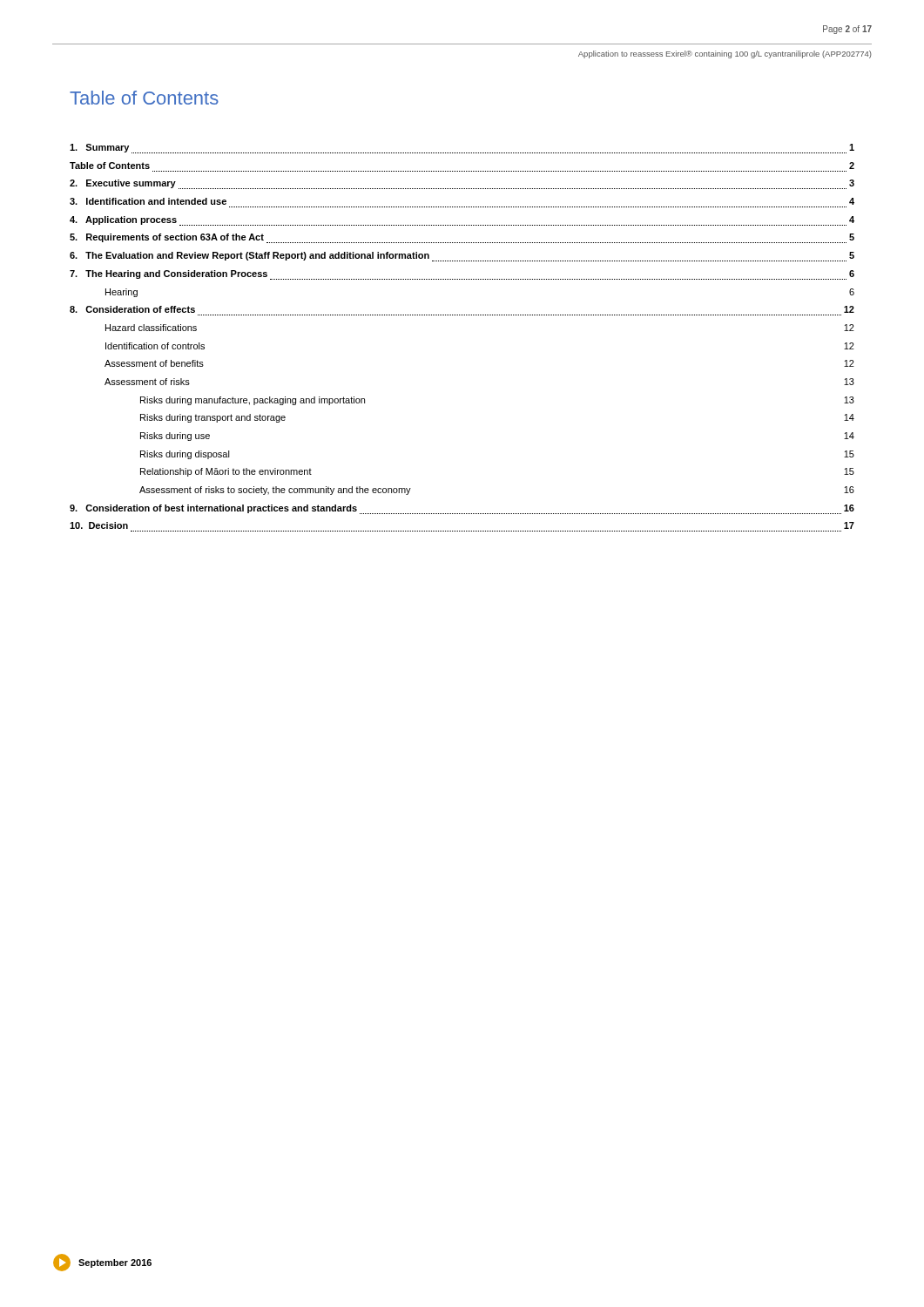The width and height of the screenshot is (924, 1307).
Task: Click on the list item that says "Risks during manufacture, packaging"
Action: 261,400
